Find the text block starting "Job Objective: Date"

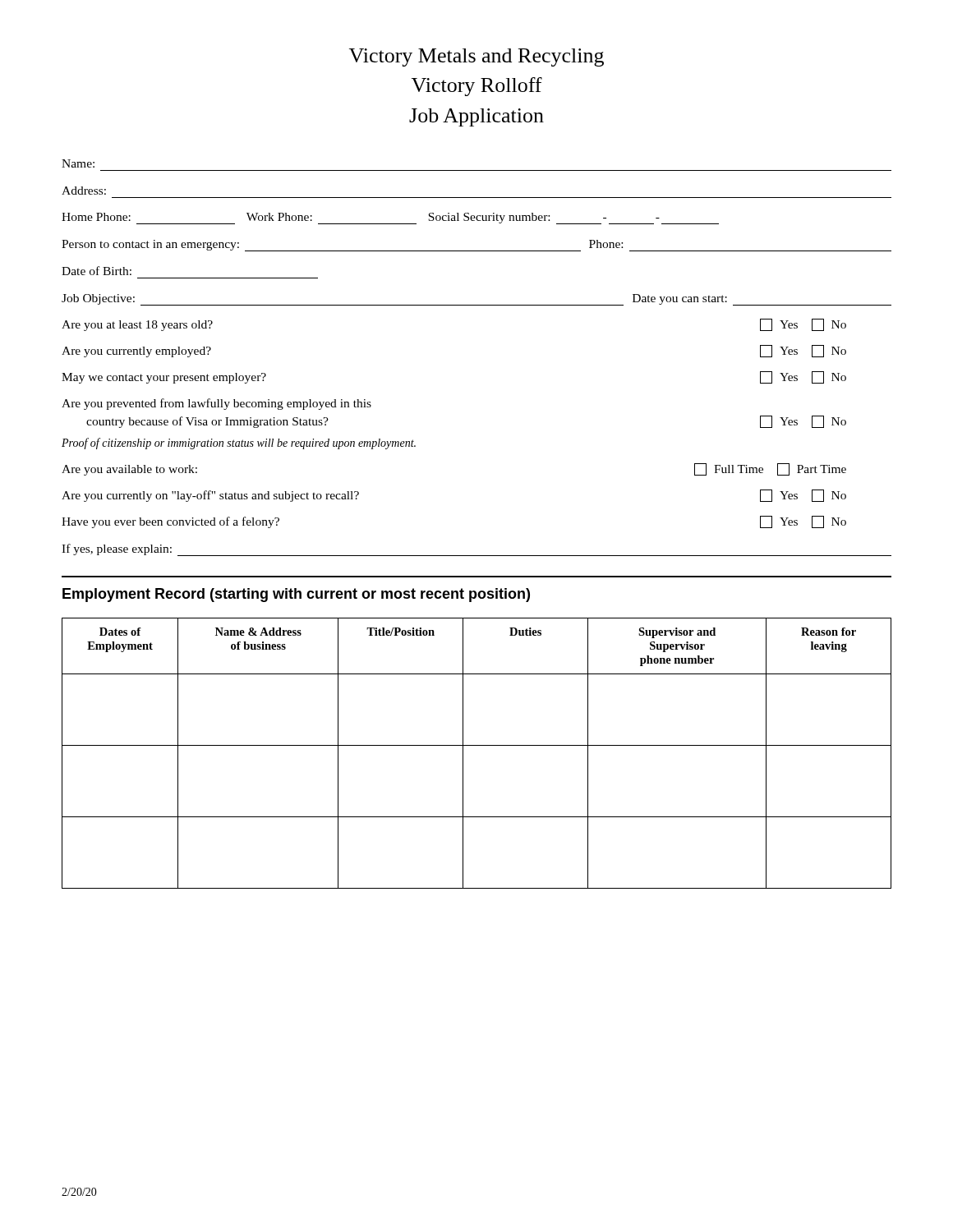click(476, 298)
